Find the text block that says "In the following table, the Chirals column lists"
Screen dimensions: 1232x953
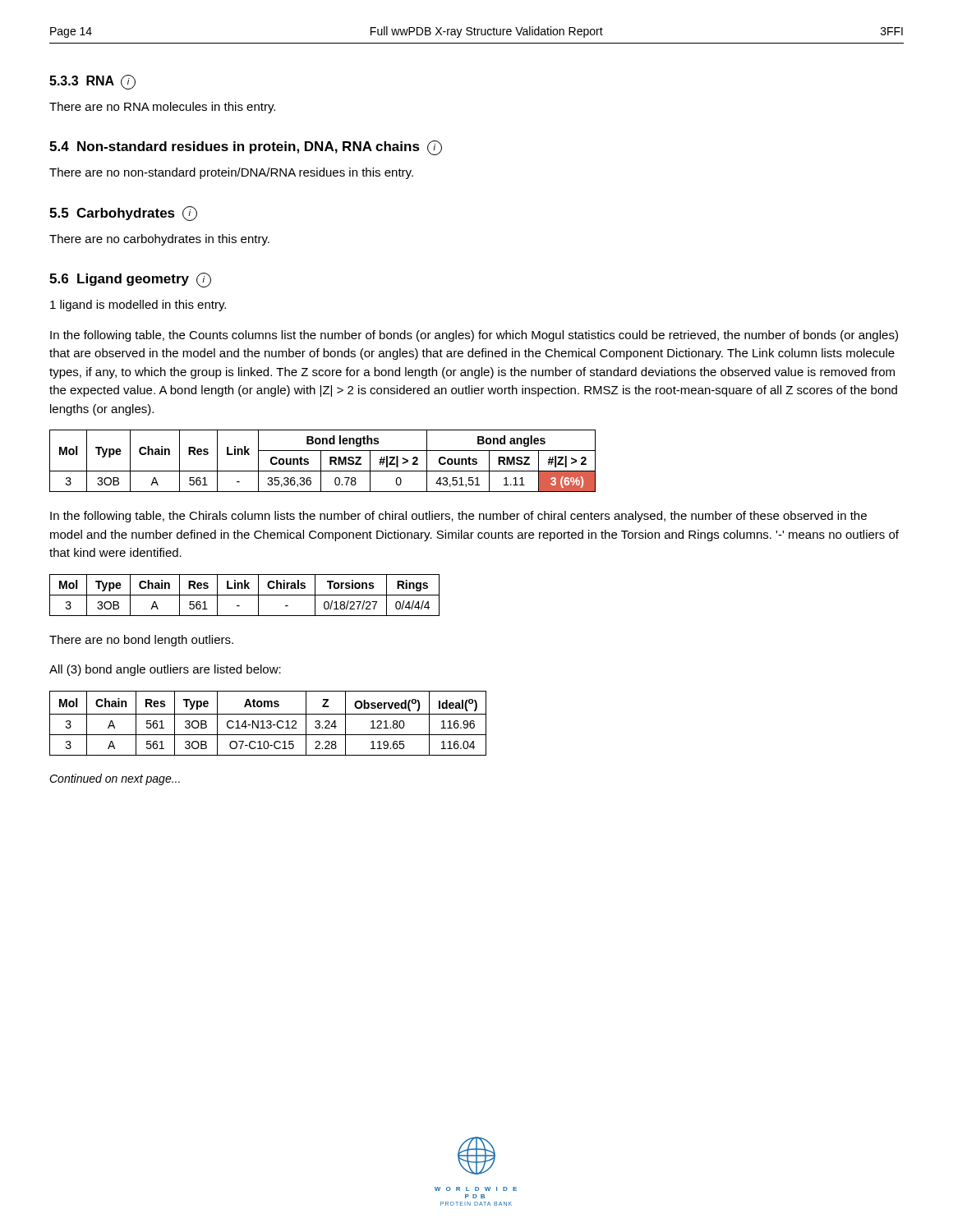(476, 535)
